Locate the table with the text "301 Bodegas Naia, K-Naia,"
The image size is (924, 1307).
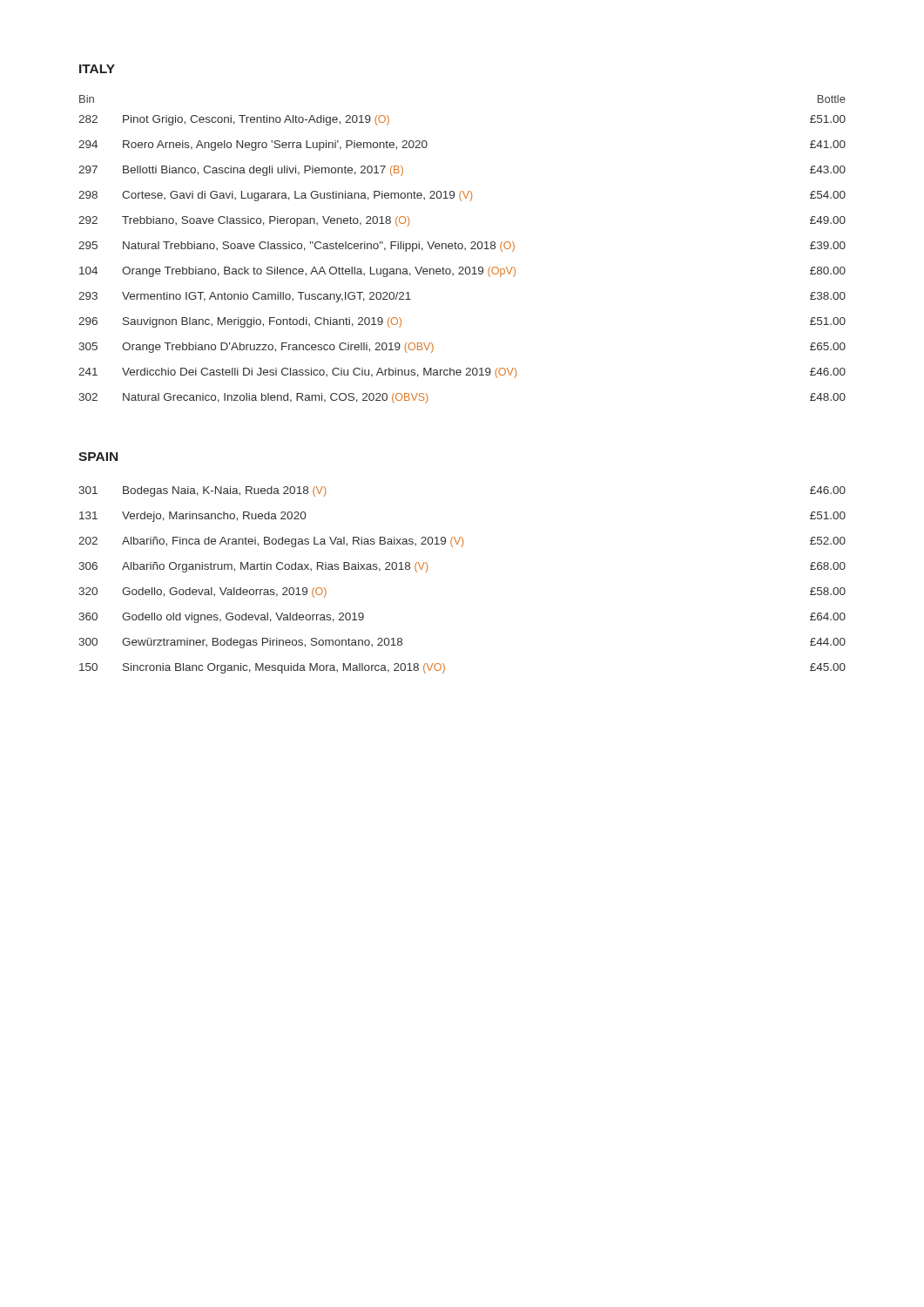(x=462, y=579)
